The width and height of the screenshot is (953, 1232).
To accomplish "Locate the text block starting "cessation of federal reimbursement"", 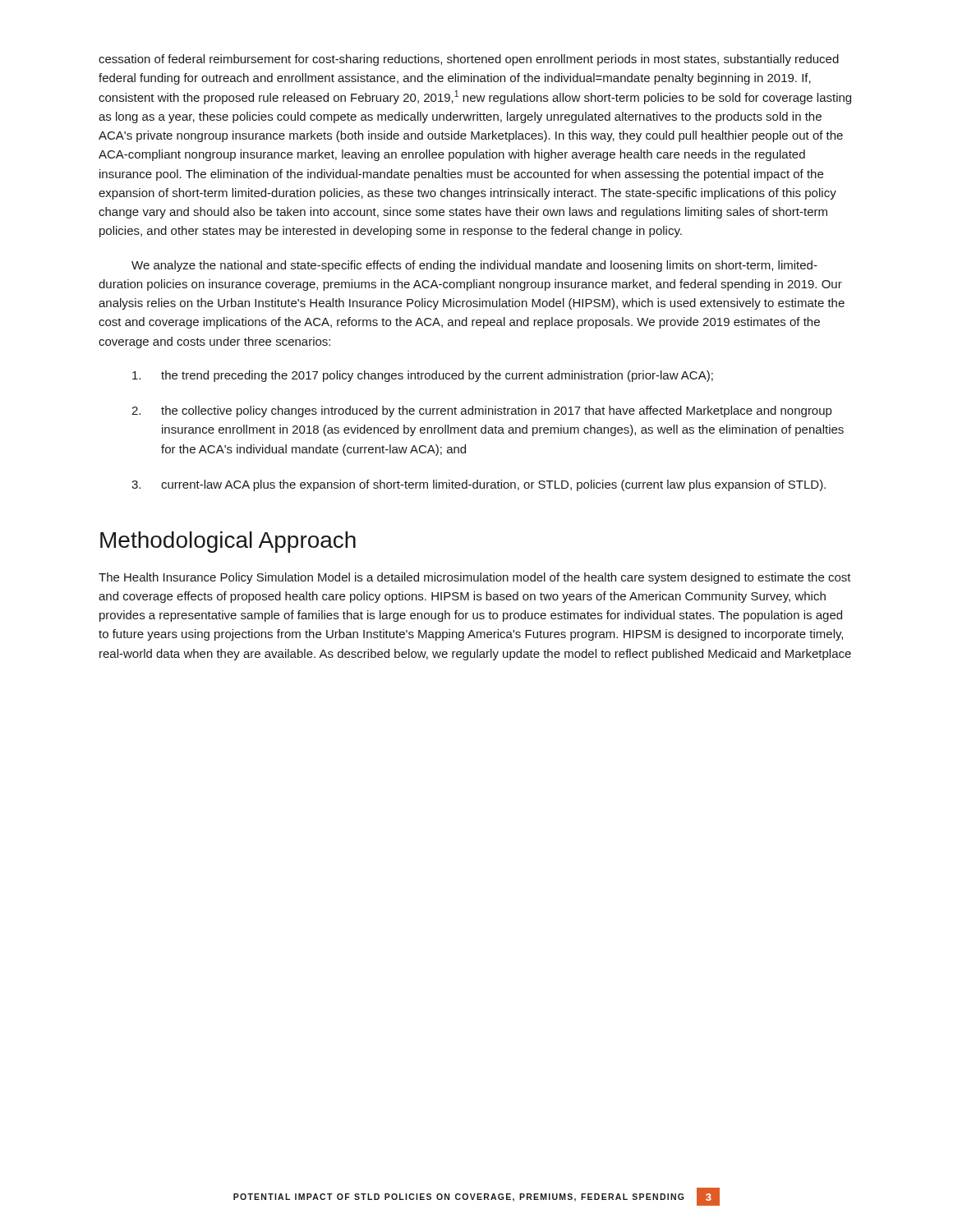I will pyautogui.click(x=476, y=145).
